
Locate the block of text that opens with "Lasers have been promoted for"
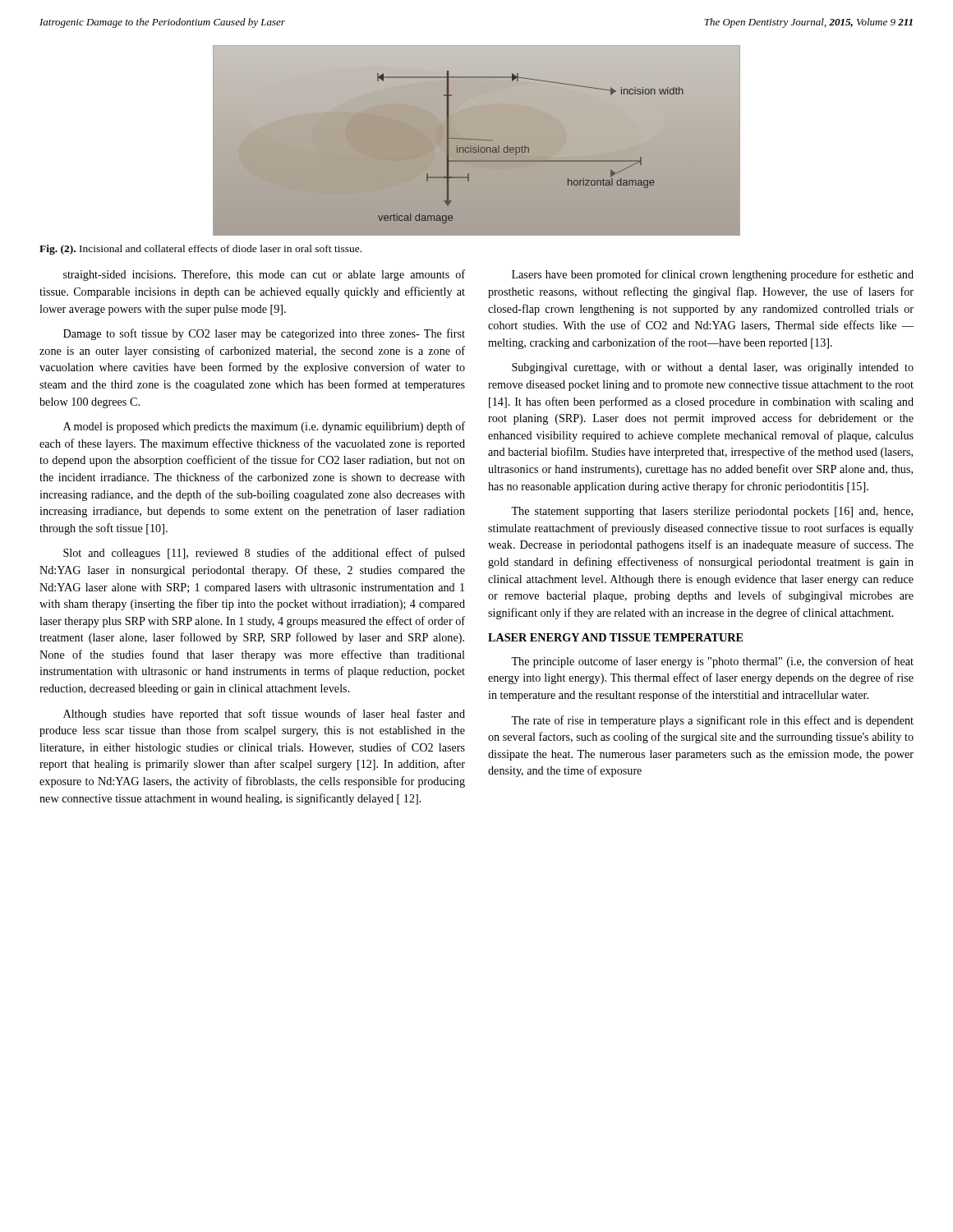coord(701,308)
